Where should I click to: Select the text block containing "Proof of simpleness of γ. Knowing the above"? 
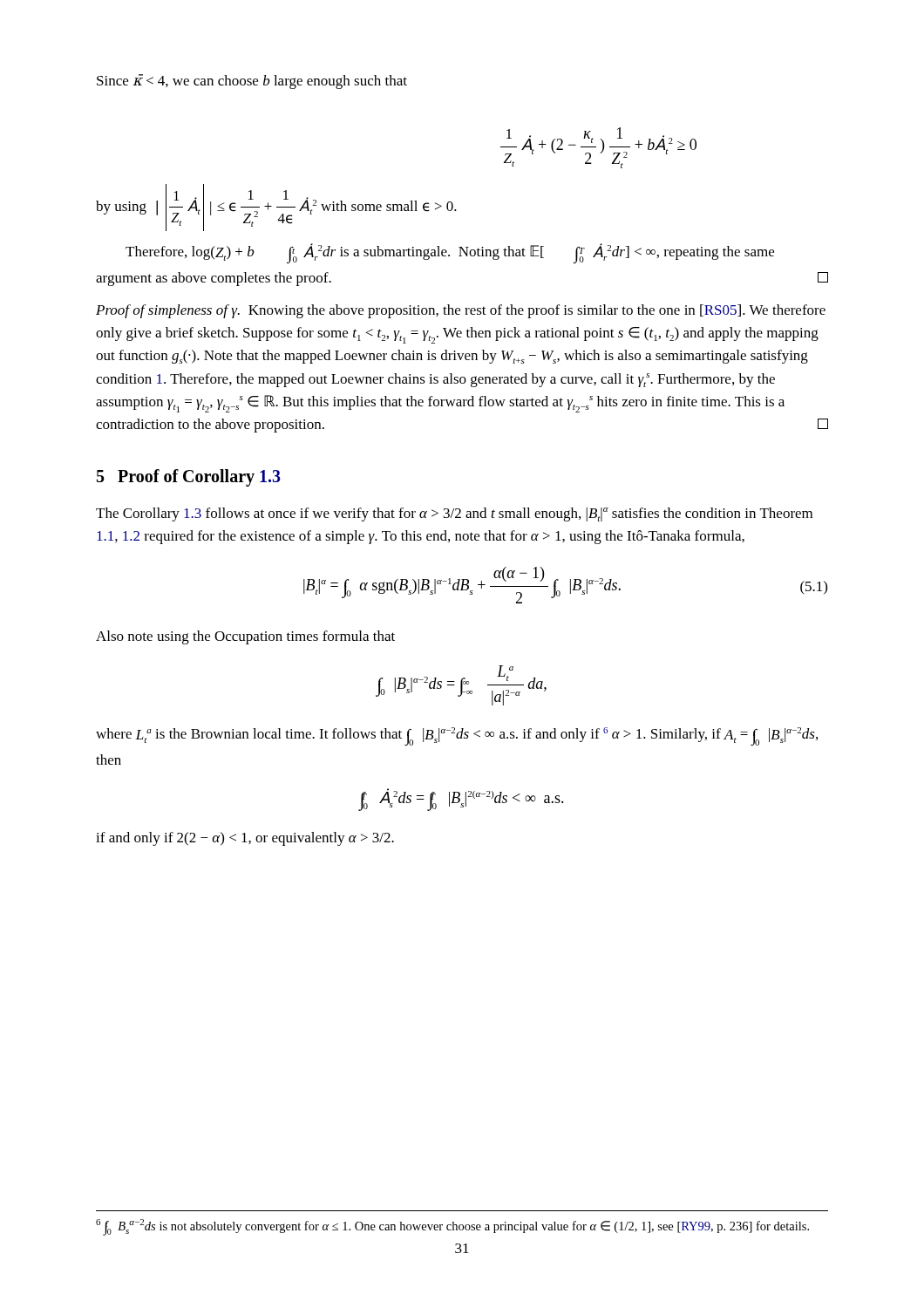coord(462,368)
